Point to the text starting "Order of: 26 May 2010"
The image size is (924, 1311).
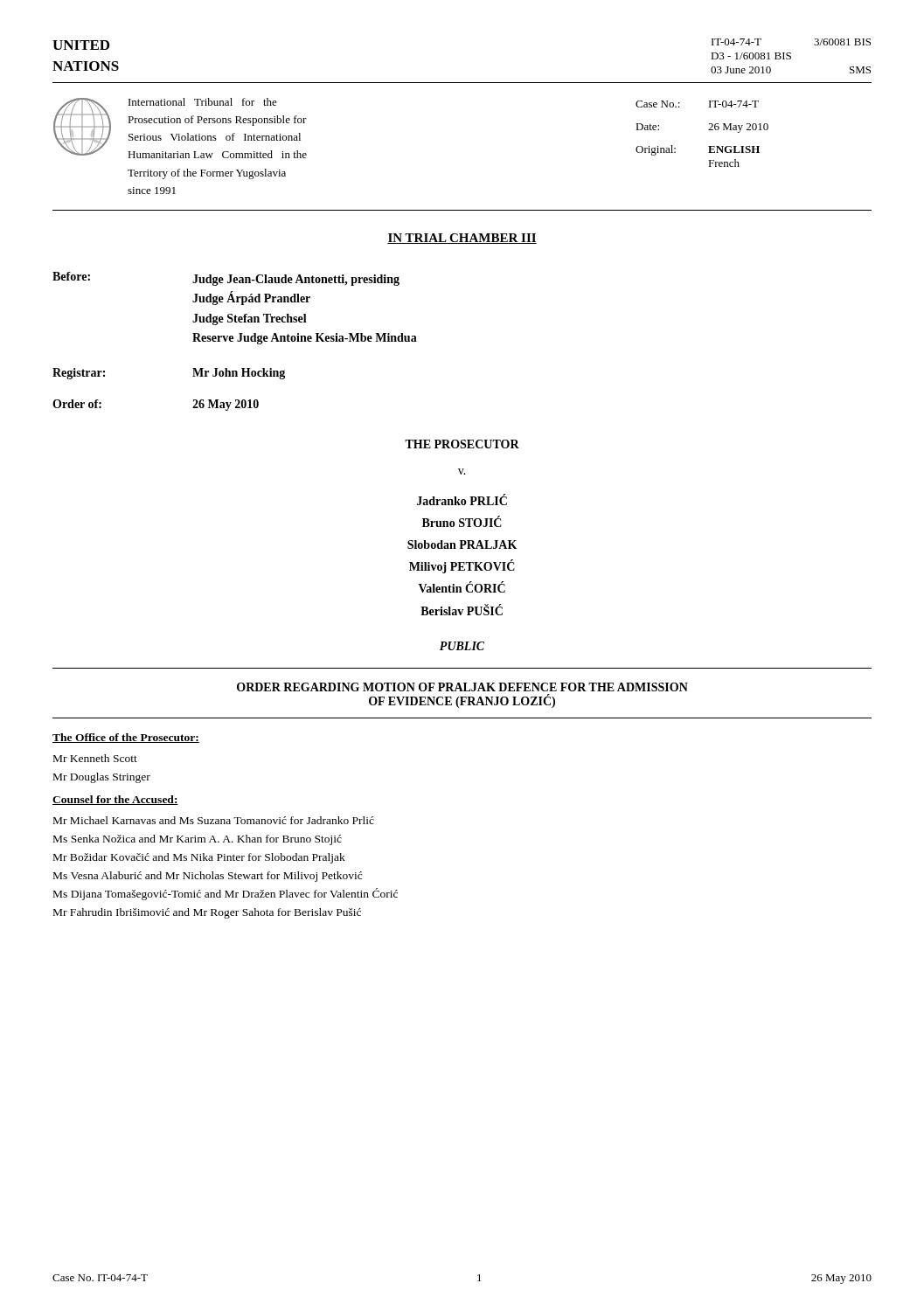(73, 405)
